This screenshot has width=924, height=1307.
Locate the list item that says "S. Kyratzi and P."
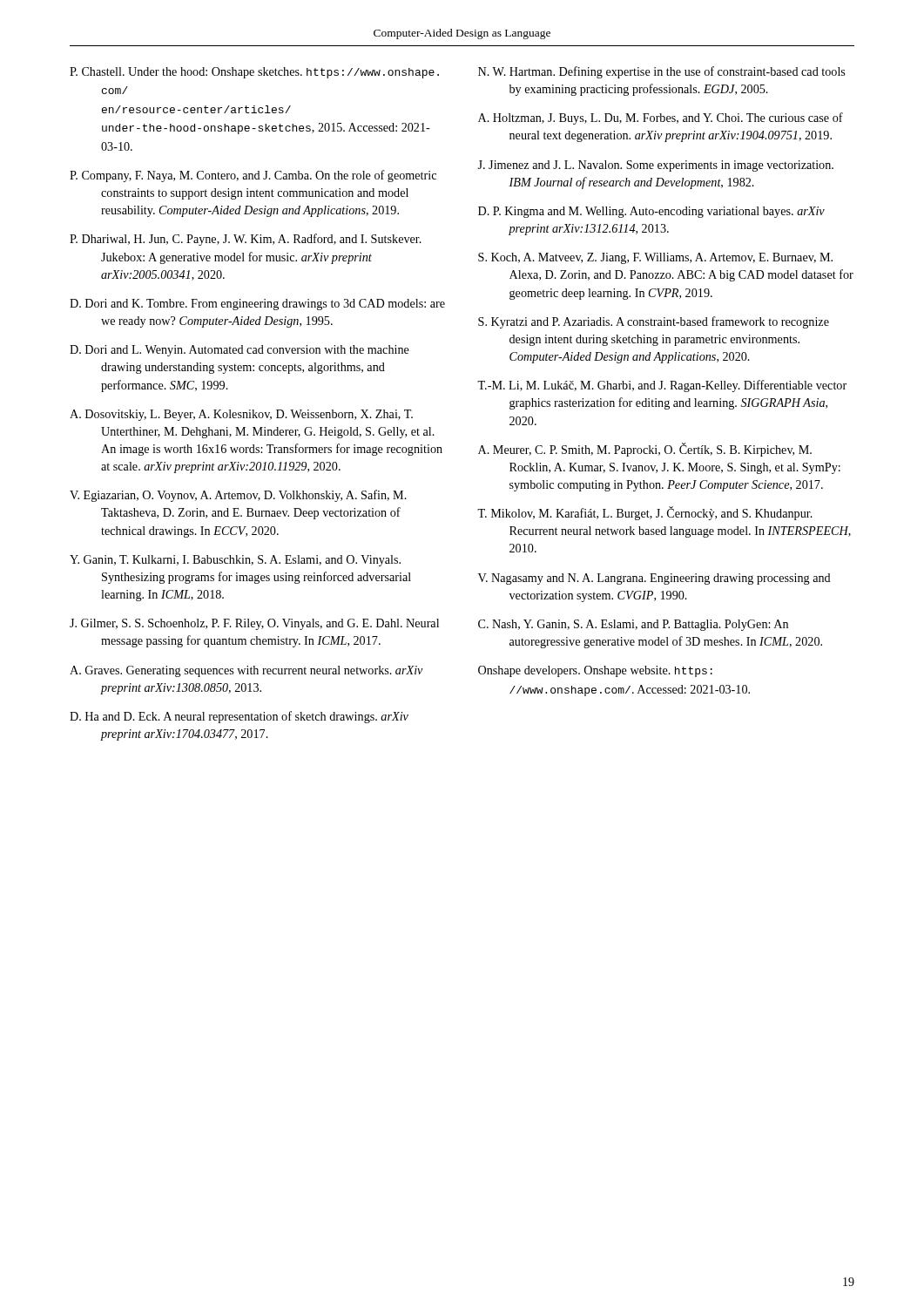coord(653,339)
